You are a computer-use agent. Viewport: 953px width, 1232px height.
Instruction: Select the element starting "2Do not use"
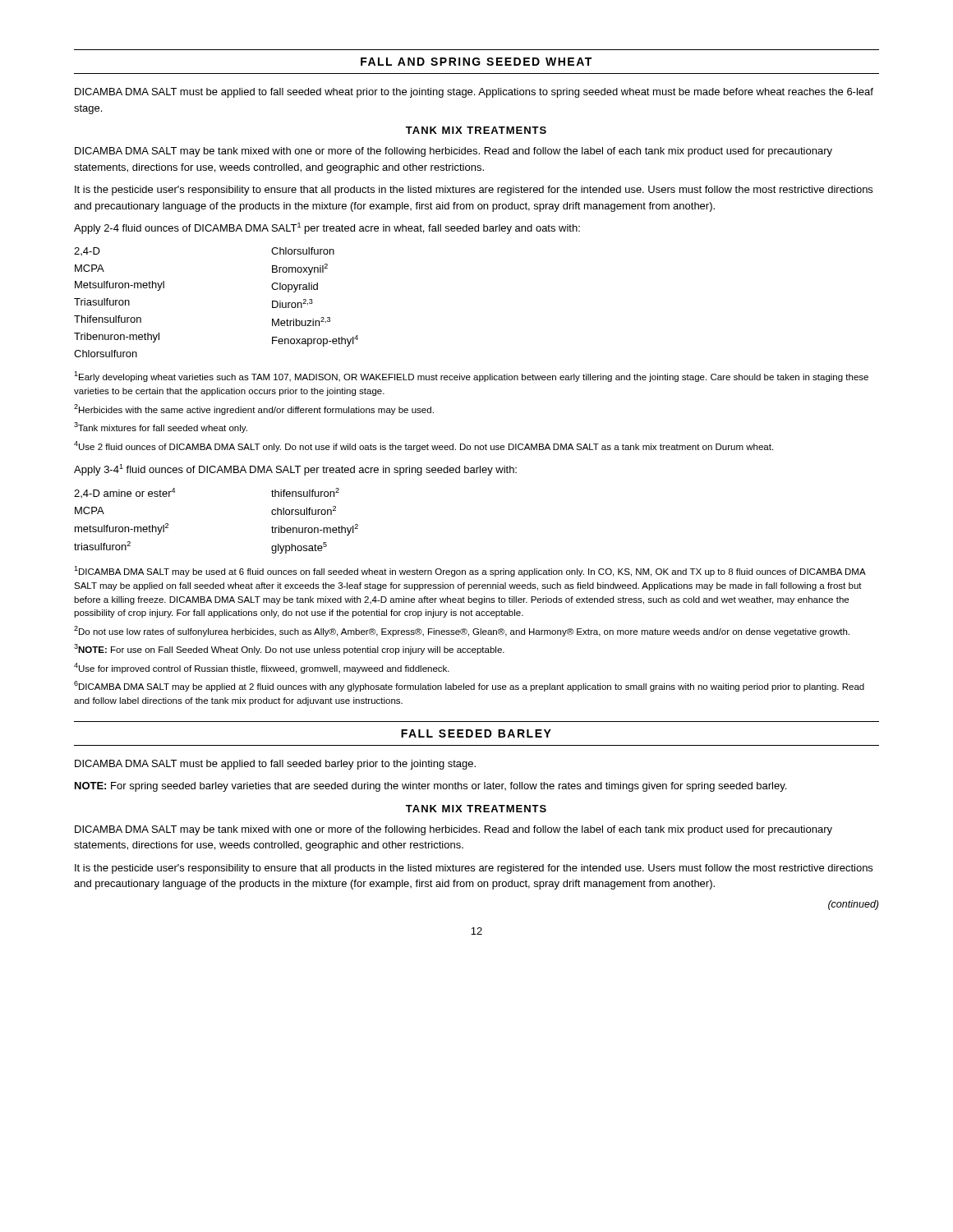[x=462, y=630]
